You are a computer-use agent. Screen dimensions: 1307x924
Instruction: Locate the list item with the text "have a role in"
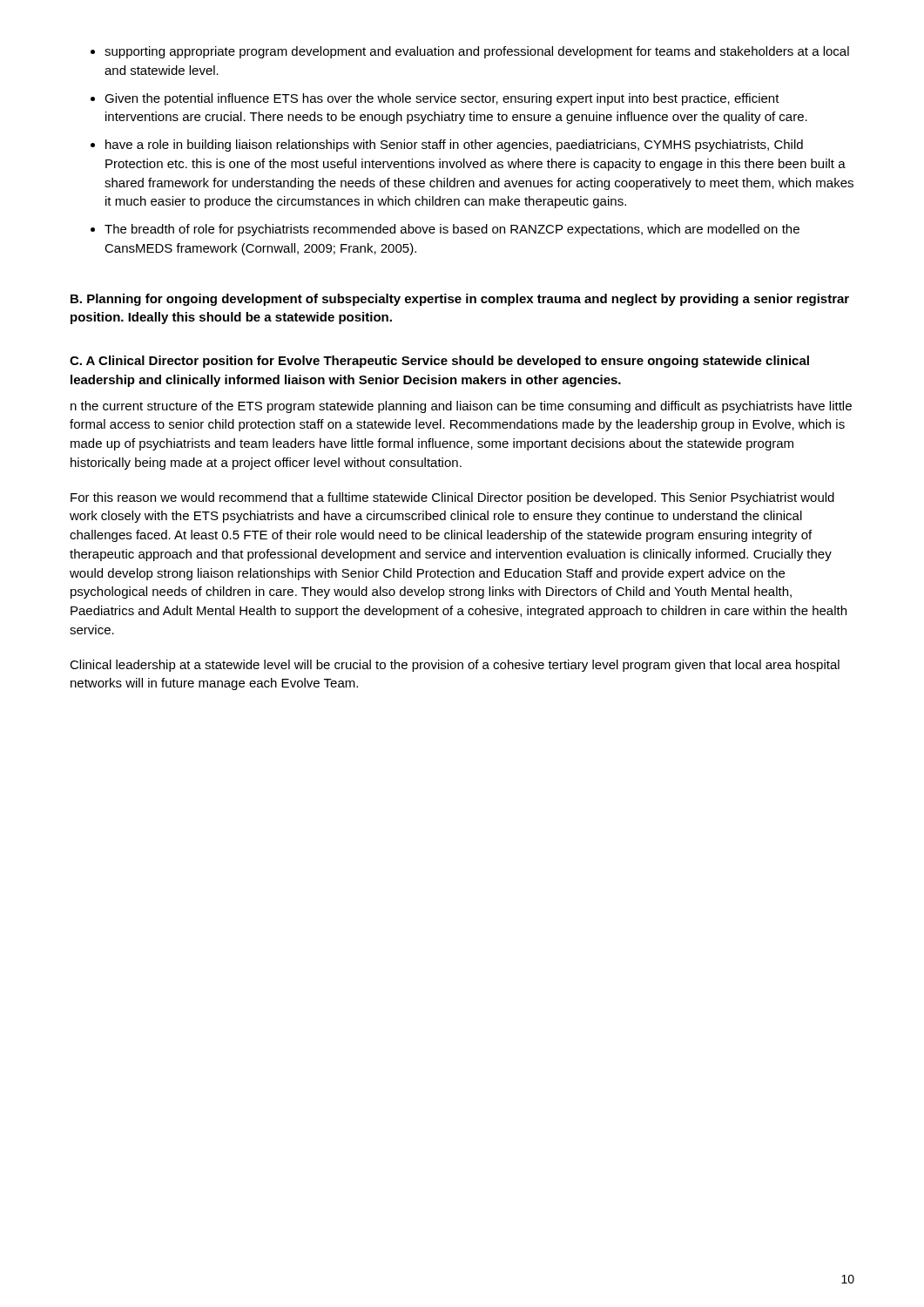[479, 173]
